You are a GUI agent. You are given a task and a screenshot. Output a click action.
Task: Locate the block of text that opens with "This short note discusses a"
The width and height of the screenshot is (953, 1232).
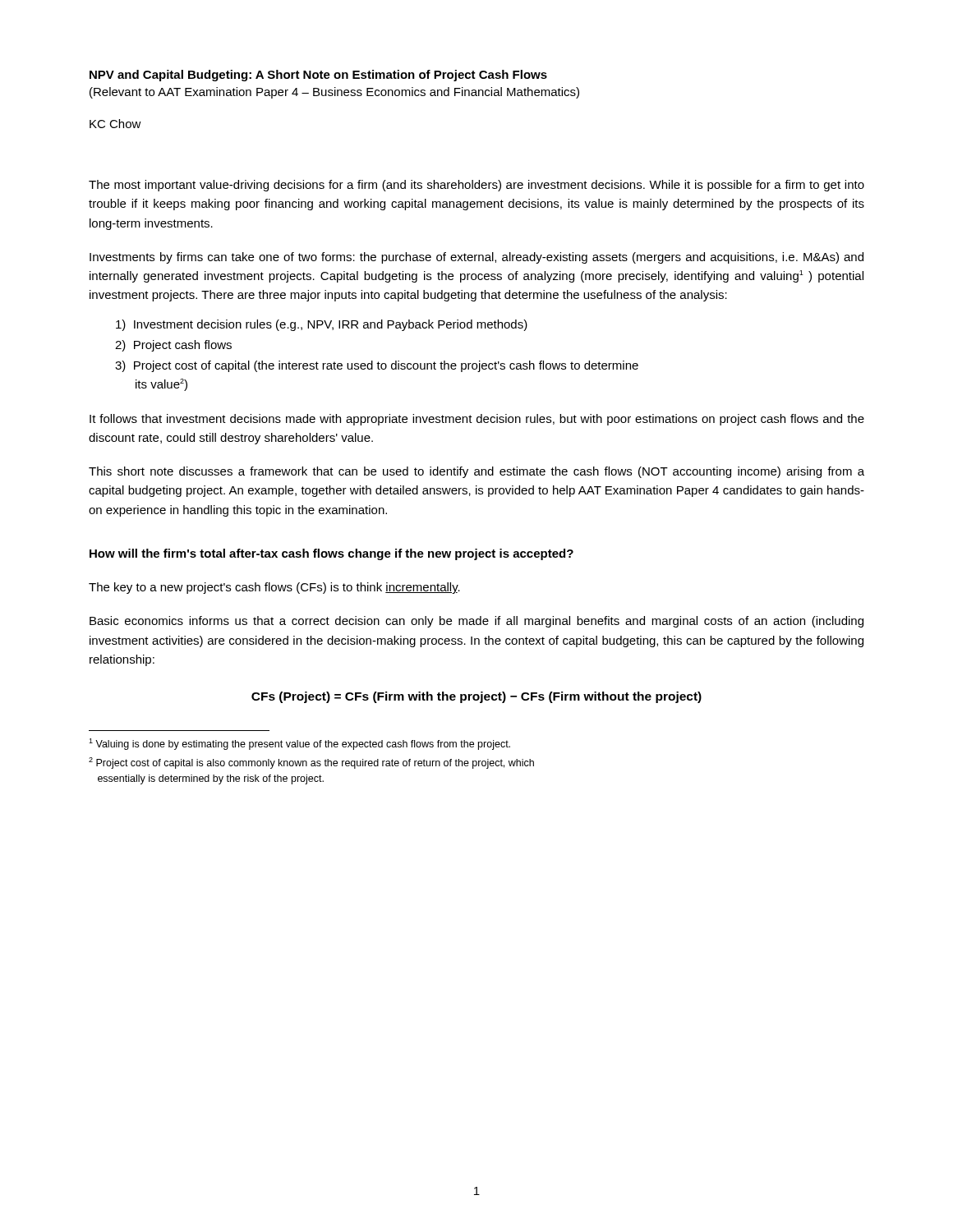[x=476, y=490]
